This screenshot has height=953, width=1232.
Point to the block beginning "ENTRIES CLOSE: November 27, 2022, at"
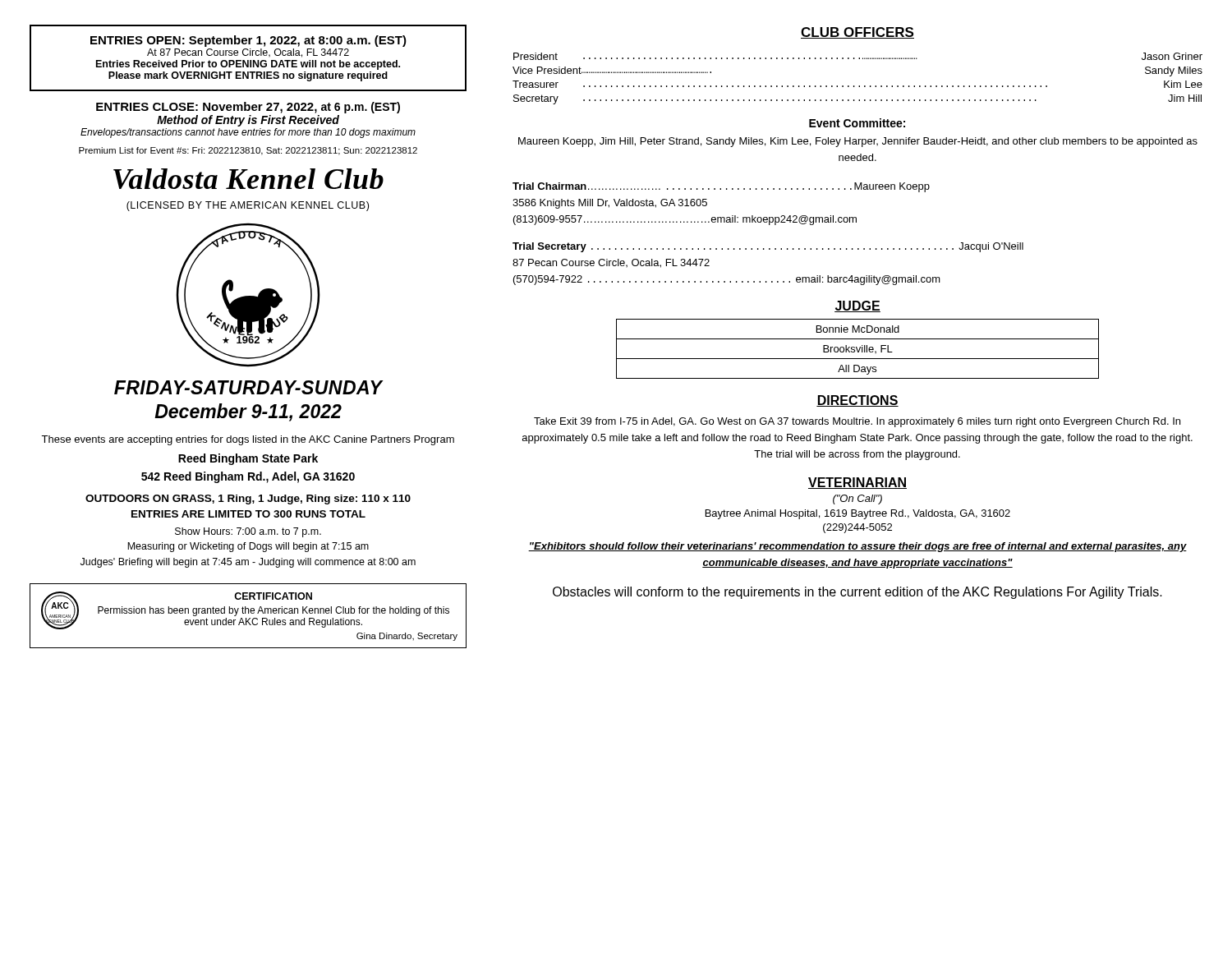(x=248, y=119)
